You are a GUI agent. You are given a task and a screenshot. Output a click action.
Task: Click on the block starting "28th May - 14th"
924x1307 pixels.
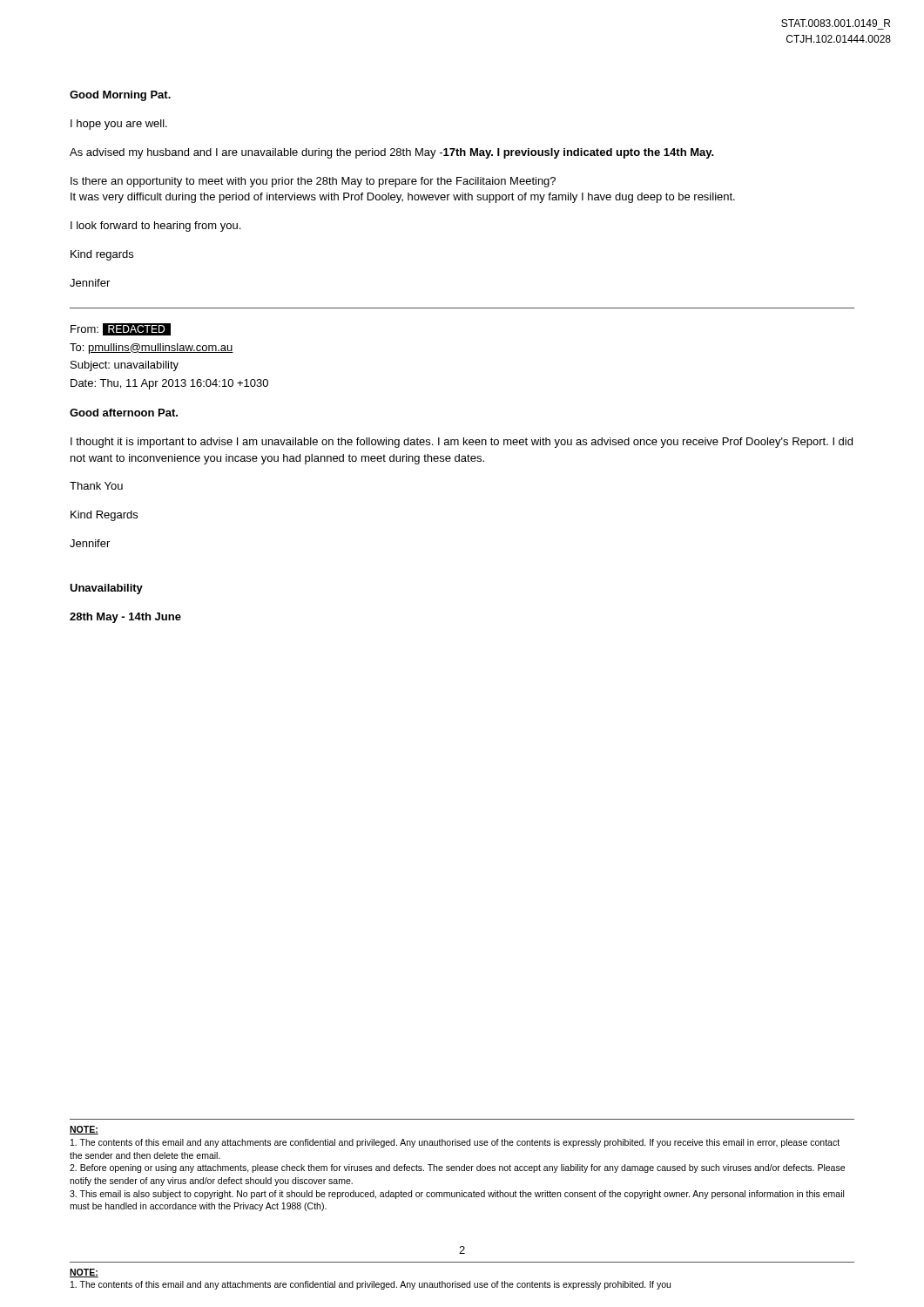pyautogui.click(x=125, y=616)
